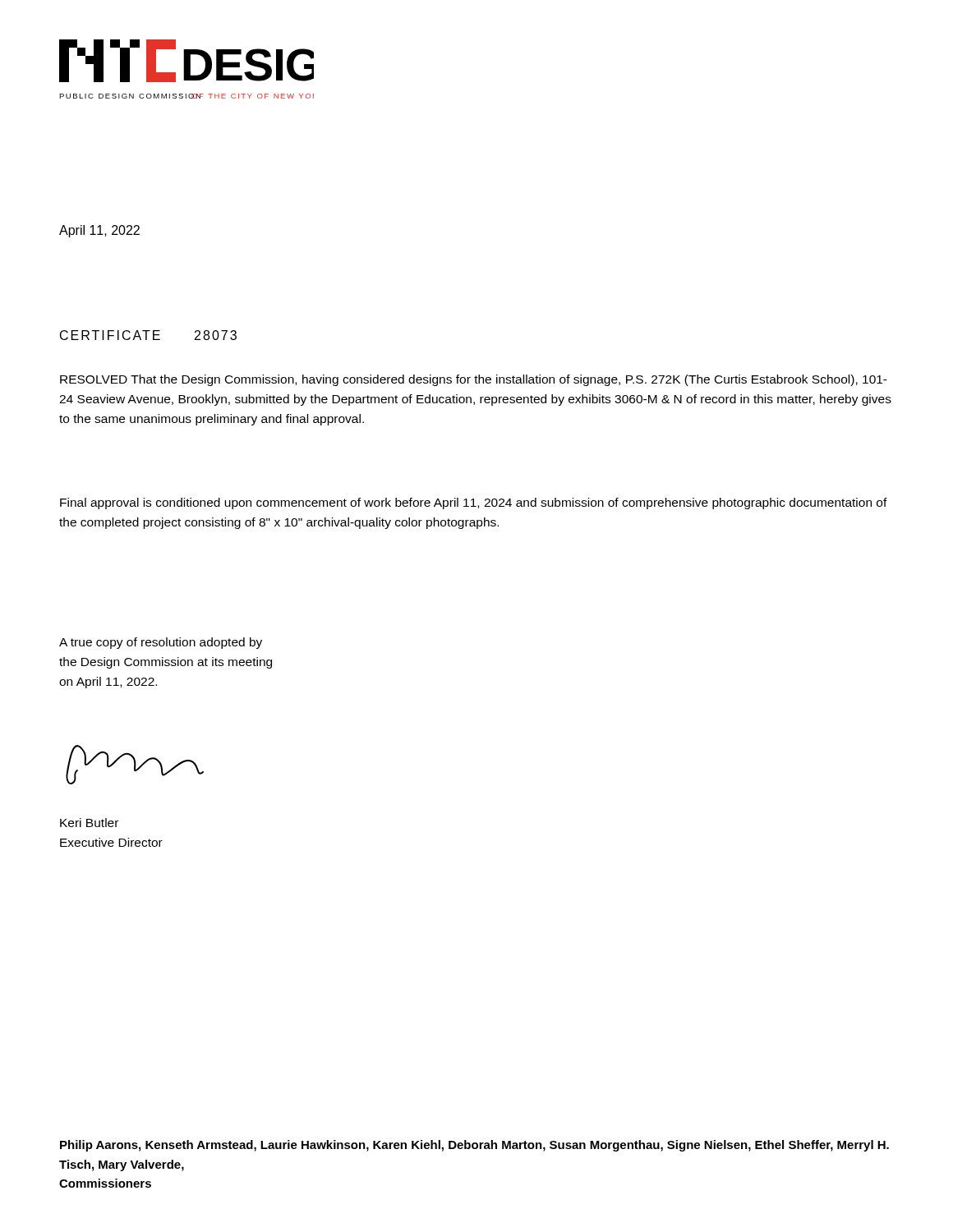Select the text containing "CERTIFICATE 28073"
The image size is (953, 1232).
pos(149,336)
